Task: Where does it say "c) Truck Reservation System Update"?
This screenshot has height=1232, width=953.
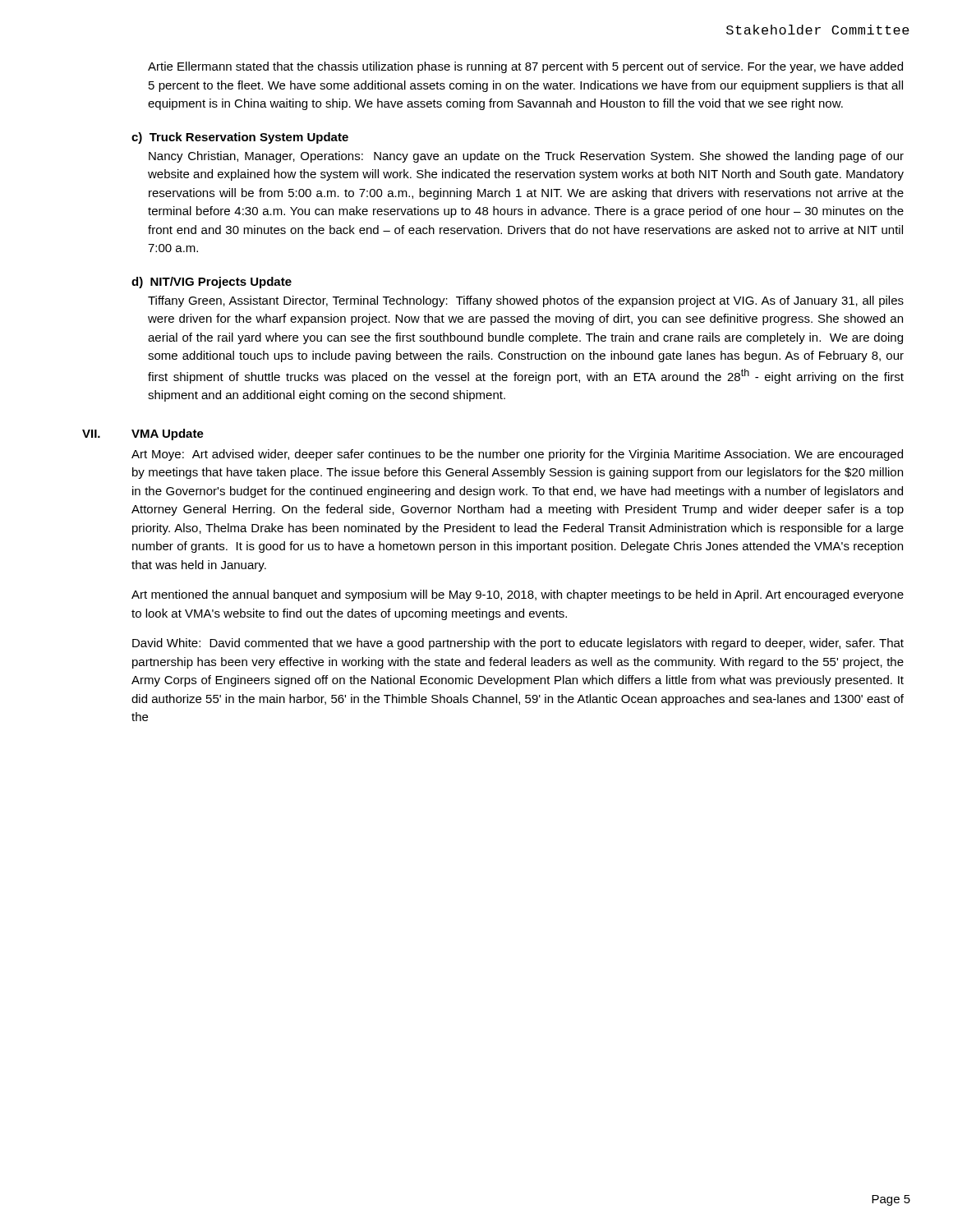Action: 240,136
